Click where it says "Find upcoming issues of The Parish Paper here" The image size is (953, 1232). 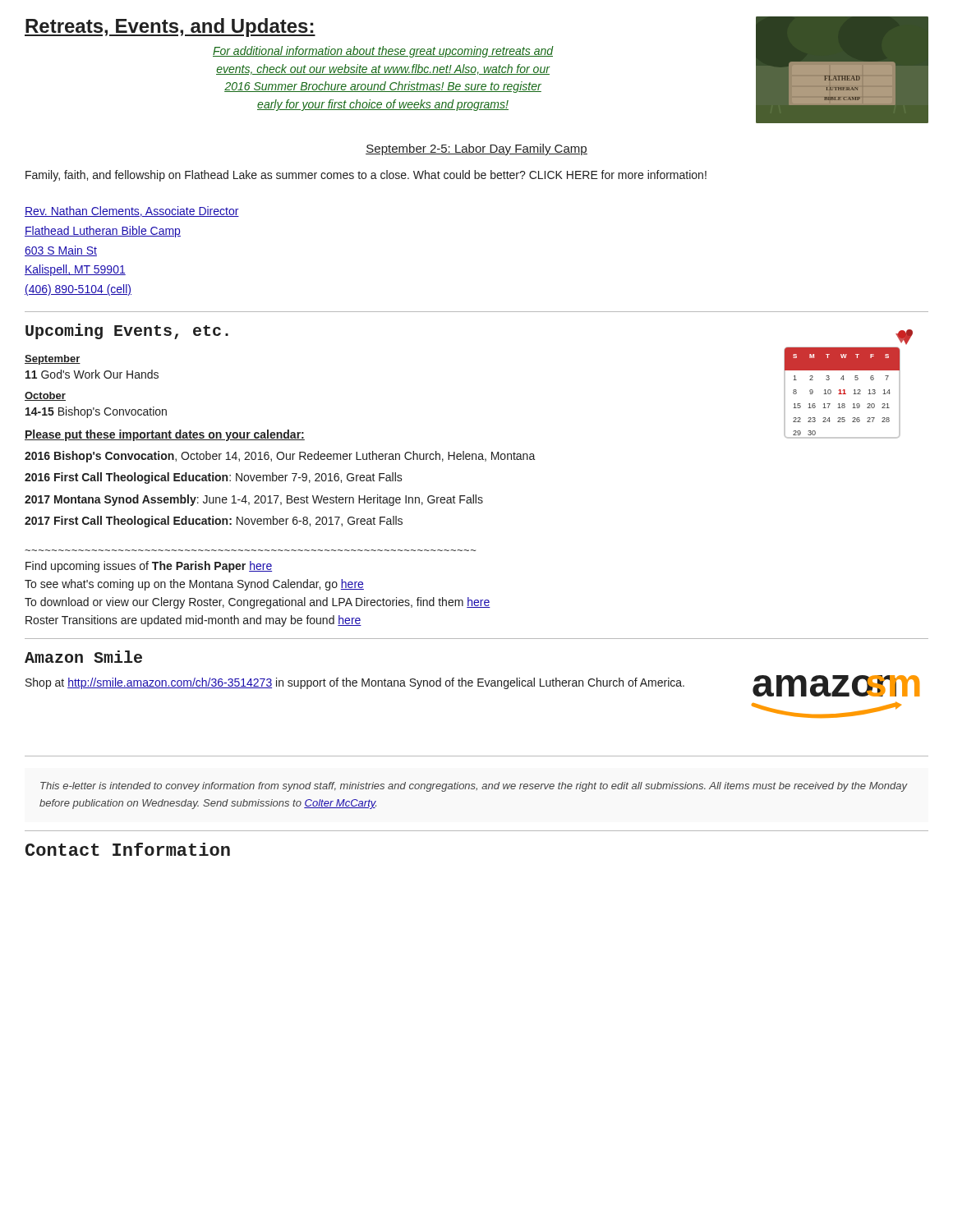[148, 566]
